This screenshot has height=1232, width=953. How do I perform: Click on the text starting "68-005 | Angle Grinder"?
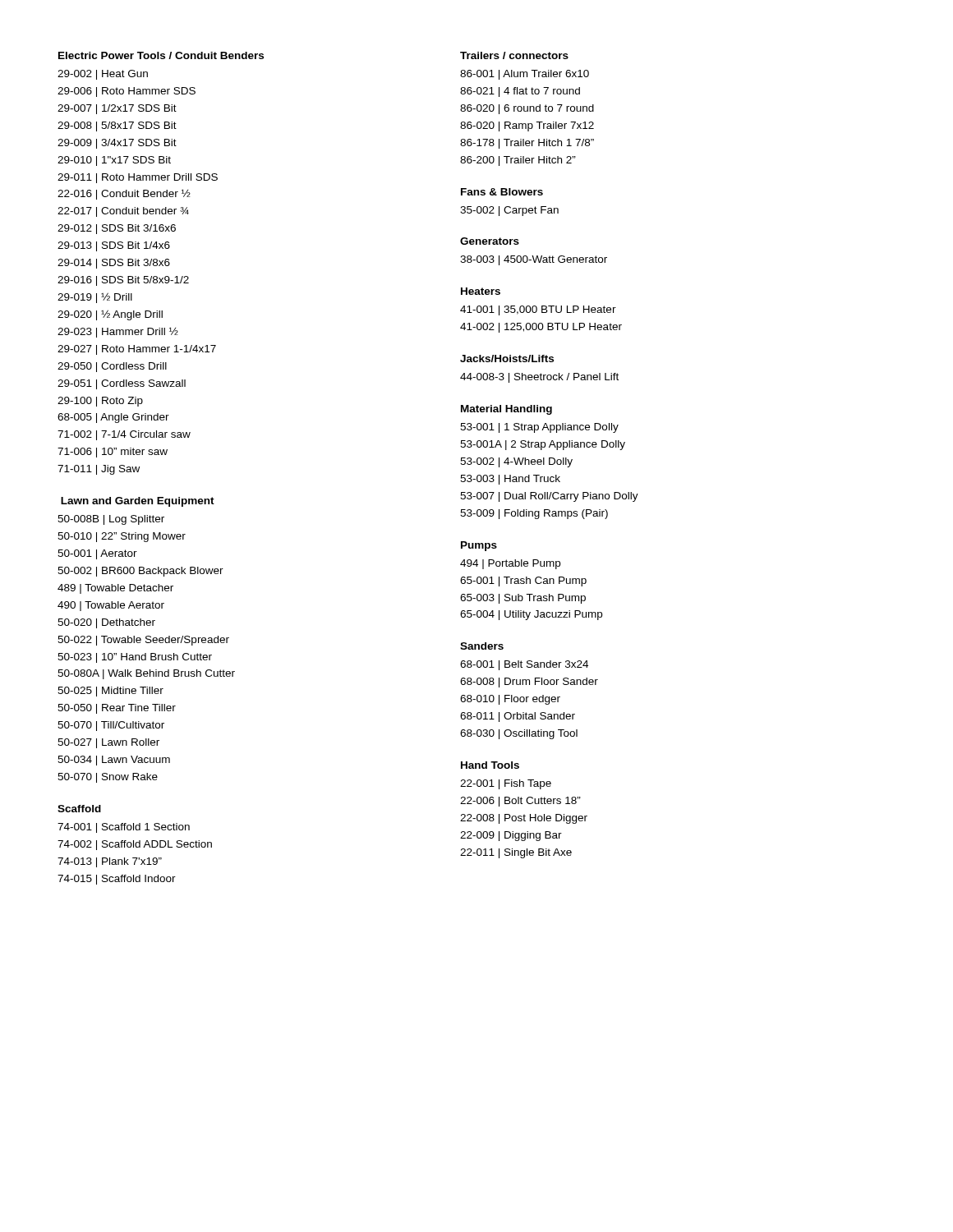point(113,417)
